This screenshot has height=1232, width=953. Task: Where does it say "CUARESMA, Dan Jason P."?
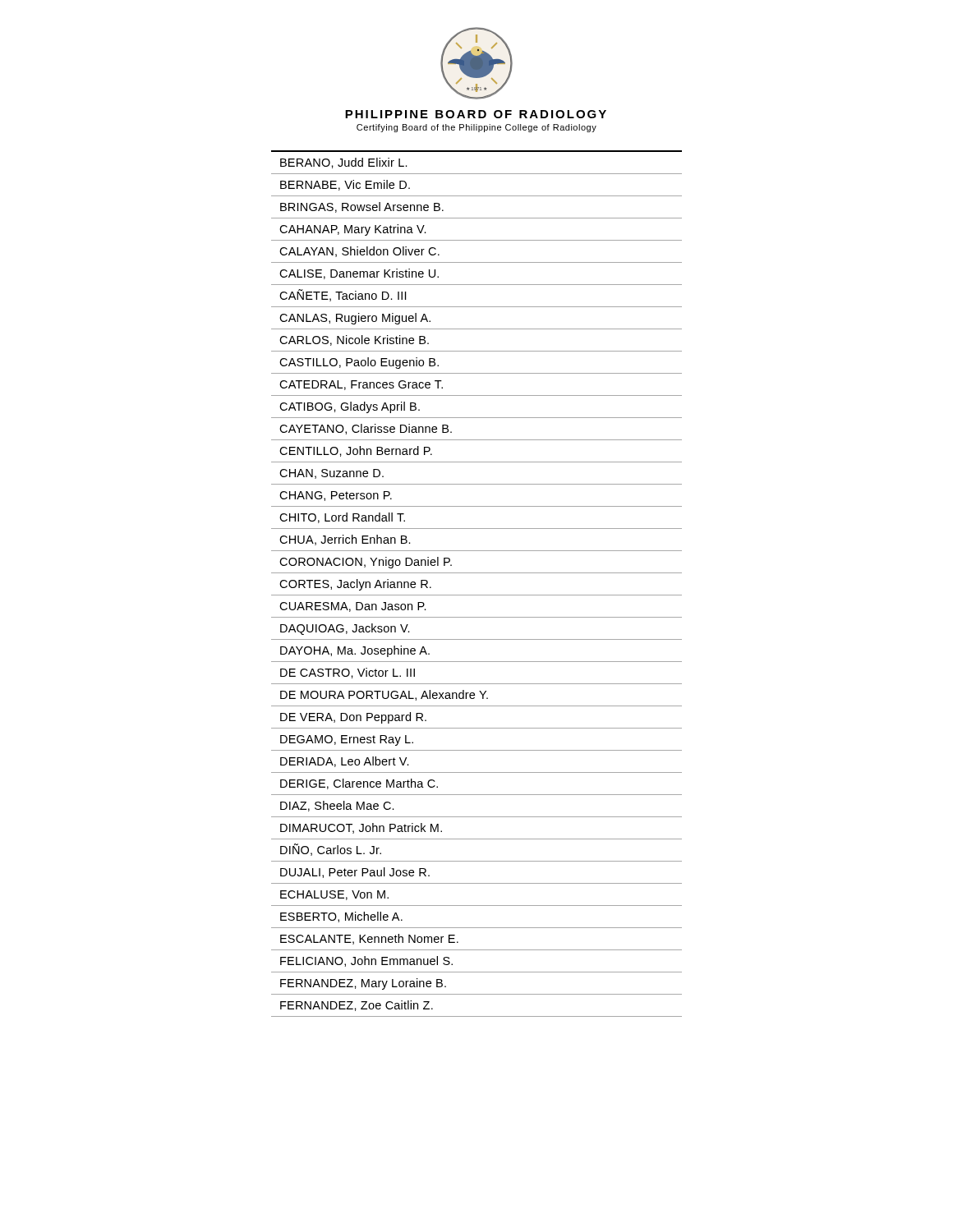click(353, 606)
